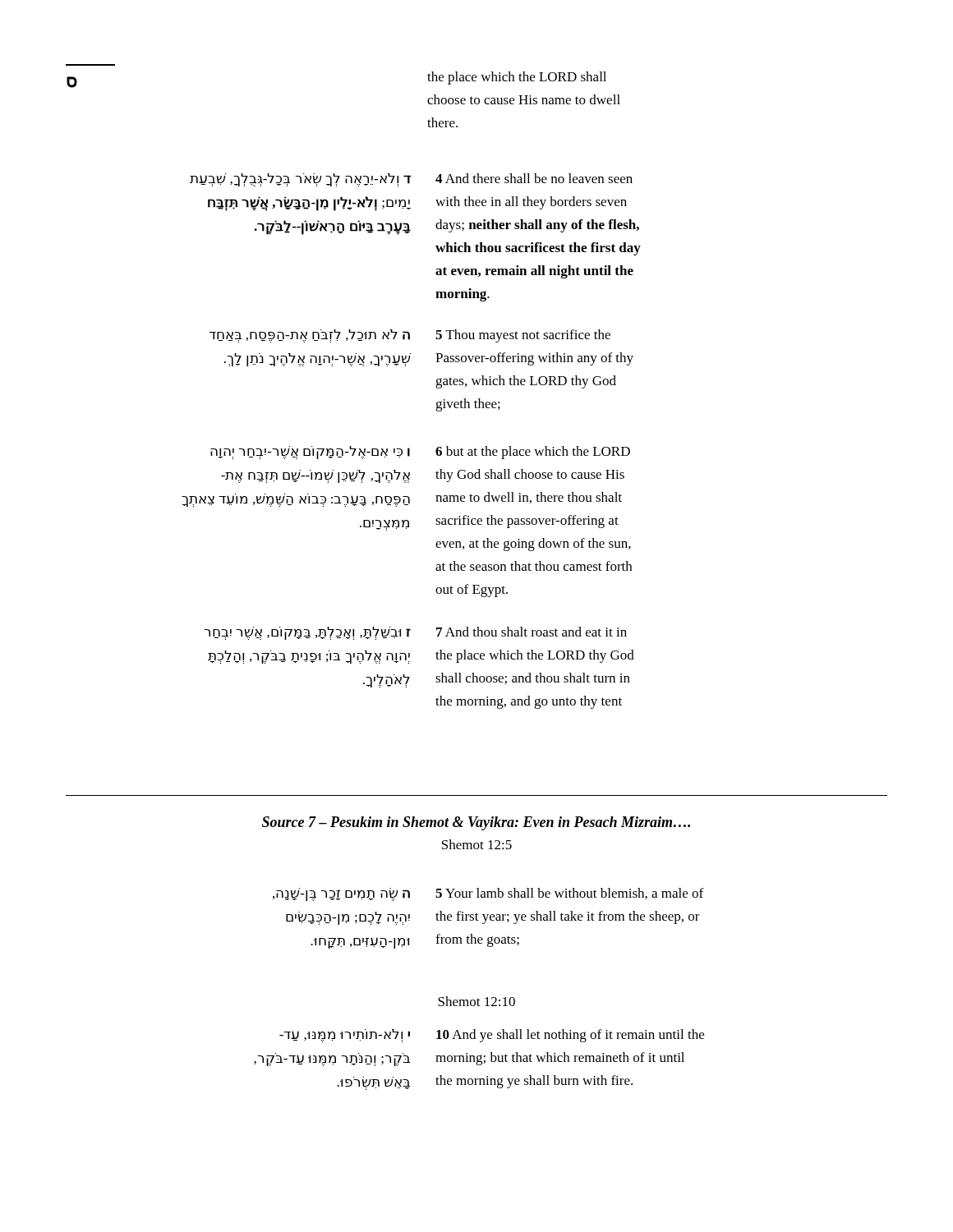953x1232 pixels.
Task: Point to the block beginning "ז וּבִשַּׁלְתָּ, וְאָכַלְתָּ, בַּמָּקוֹם, אֲשֶׁר"
Action: (x=476, y=667)
